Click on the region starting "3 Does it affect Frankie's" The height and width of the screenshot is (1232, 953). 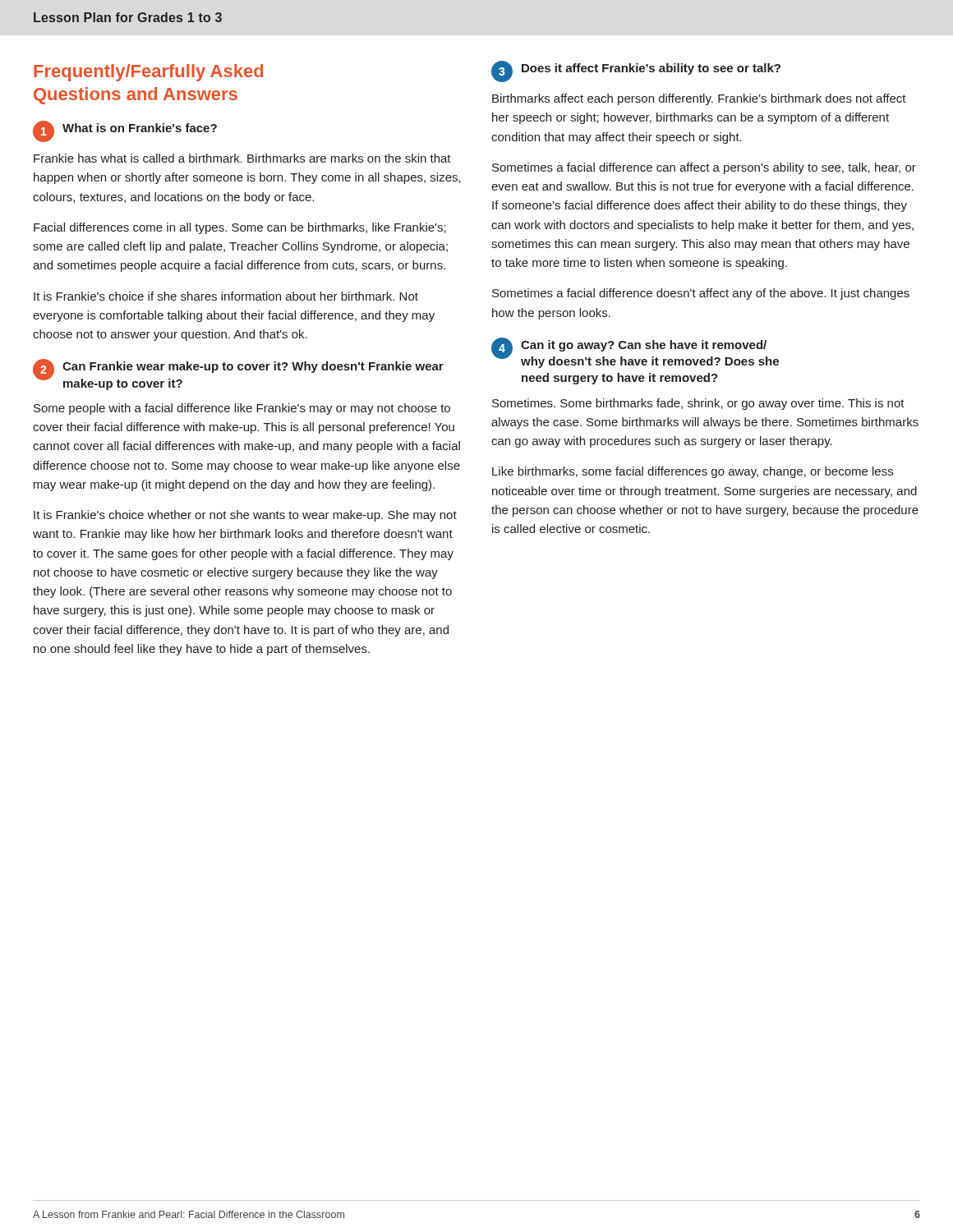[636, 71]
